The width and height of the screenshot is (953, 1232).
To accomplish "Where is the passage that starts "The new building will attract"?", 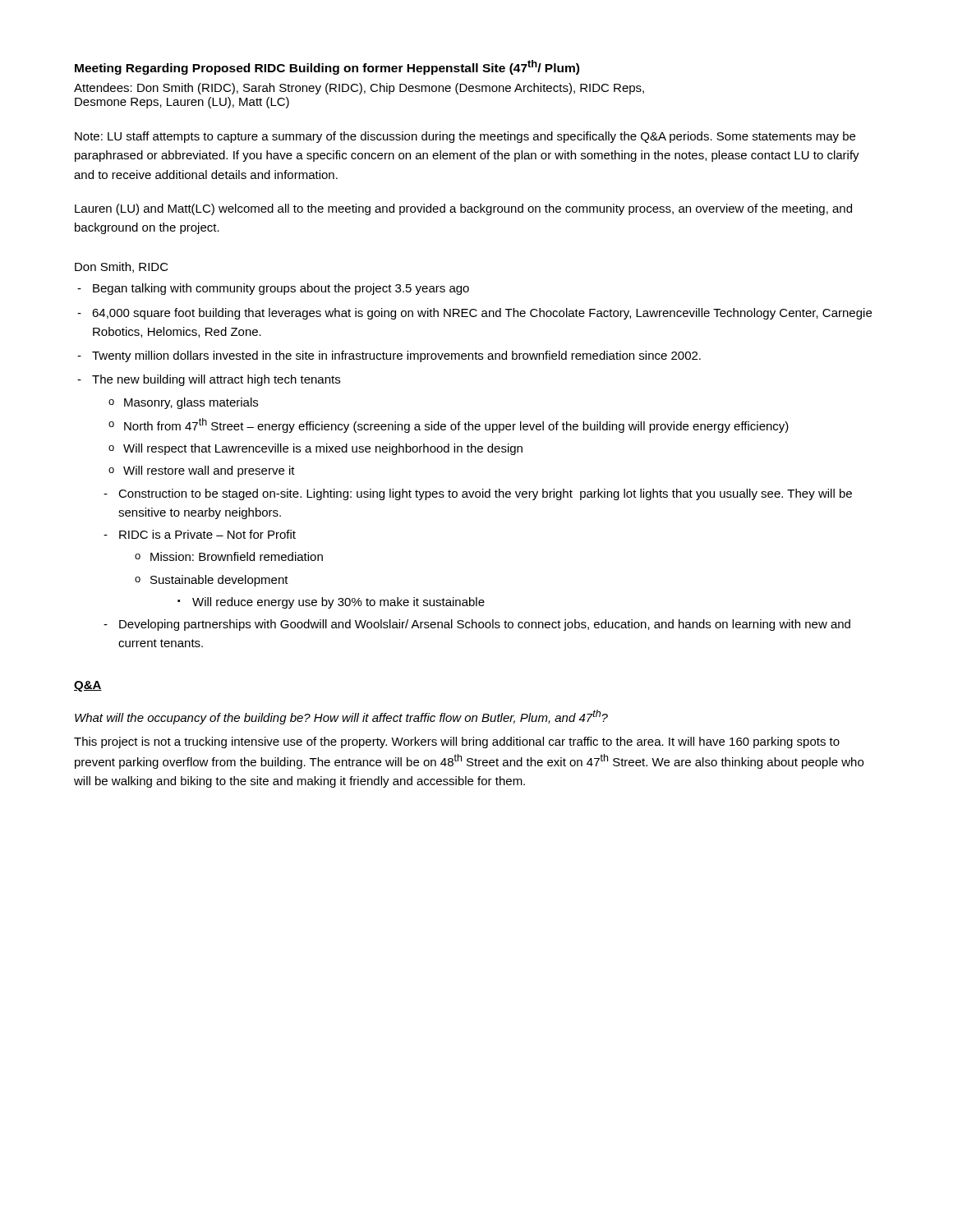I will tap(216, 380).
